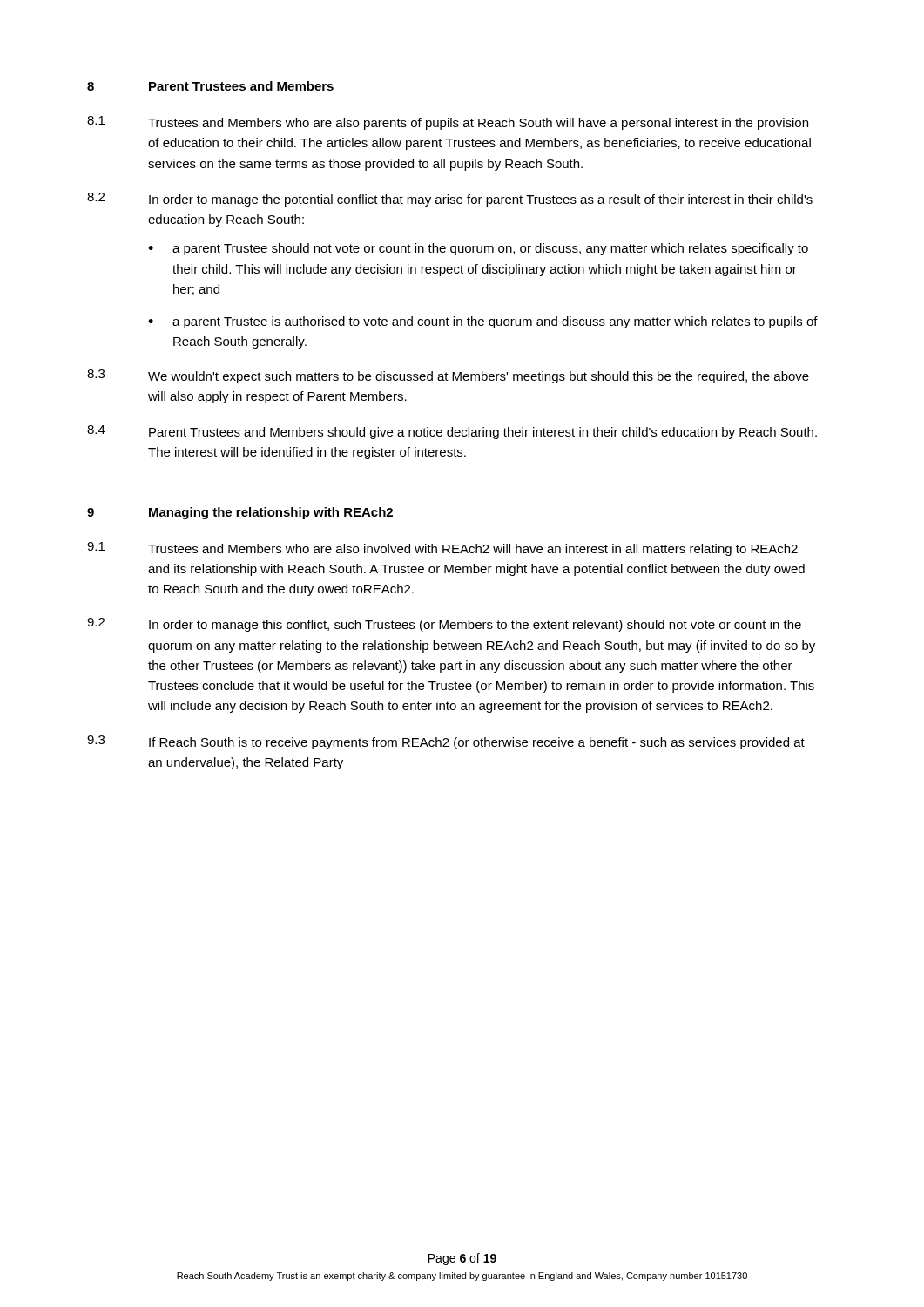Find the text block that says "2 In order to manage this conflict,"
The height and width of the screenshot is (1307, 924).
[x=453, y=665]
